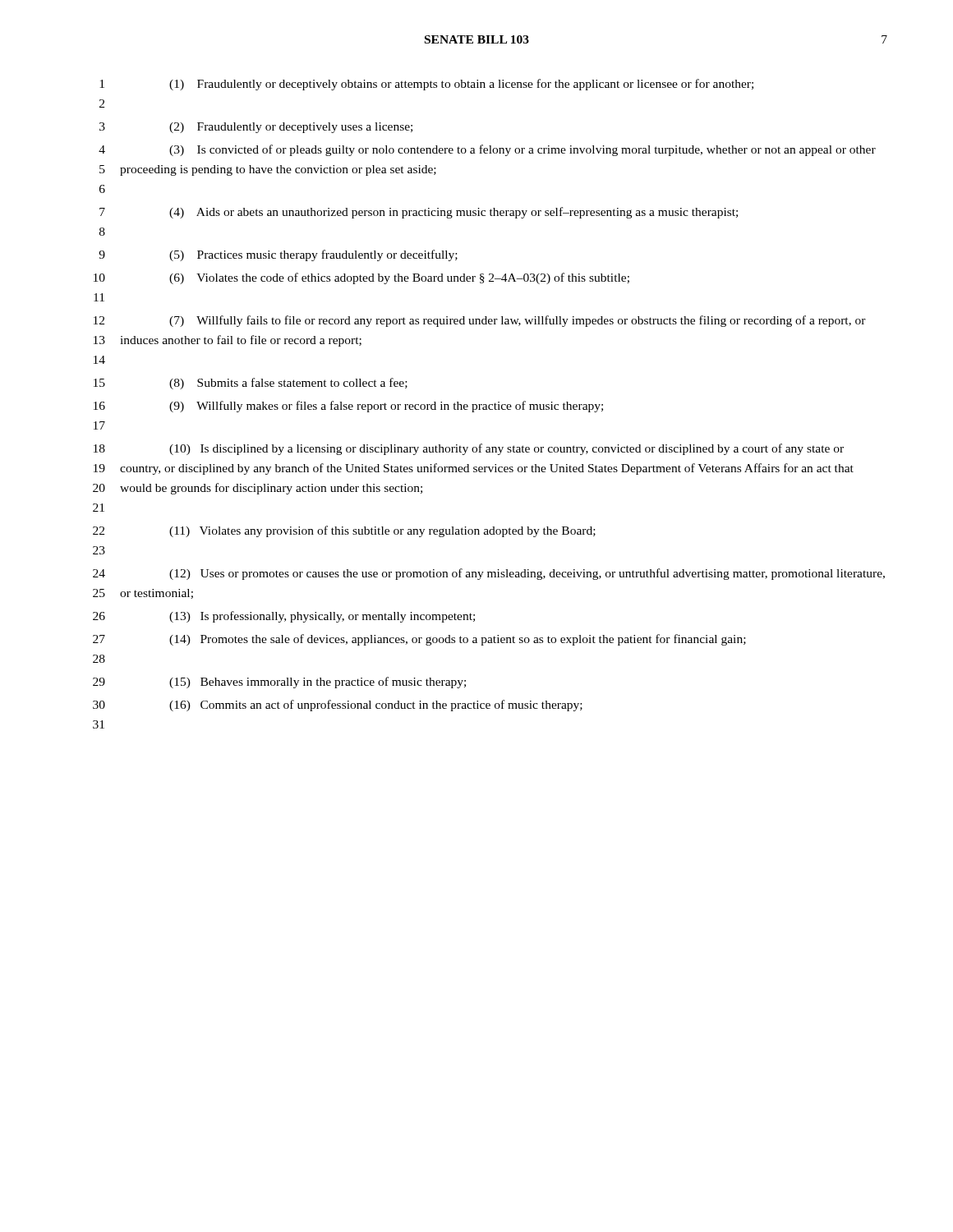
Task: Point to the block beginning "26 (13) Is professionally, physically,"
Action: (x=476, y=616)
